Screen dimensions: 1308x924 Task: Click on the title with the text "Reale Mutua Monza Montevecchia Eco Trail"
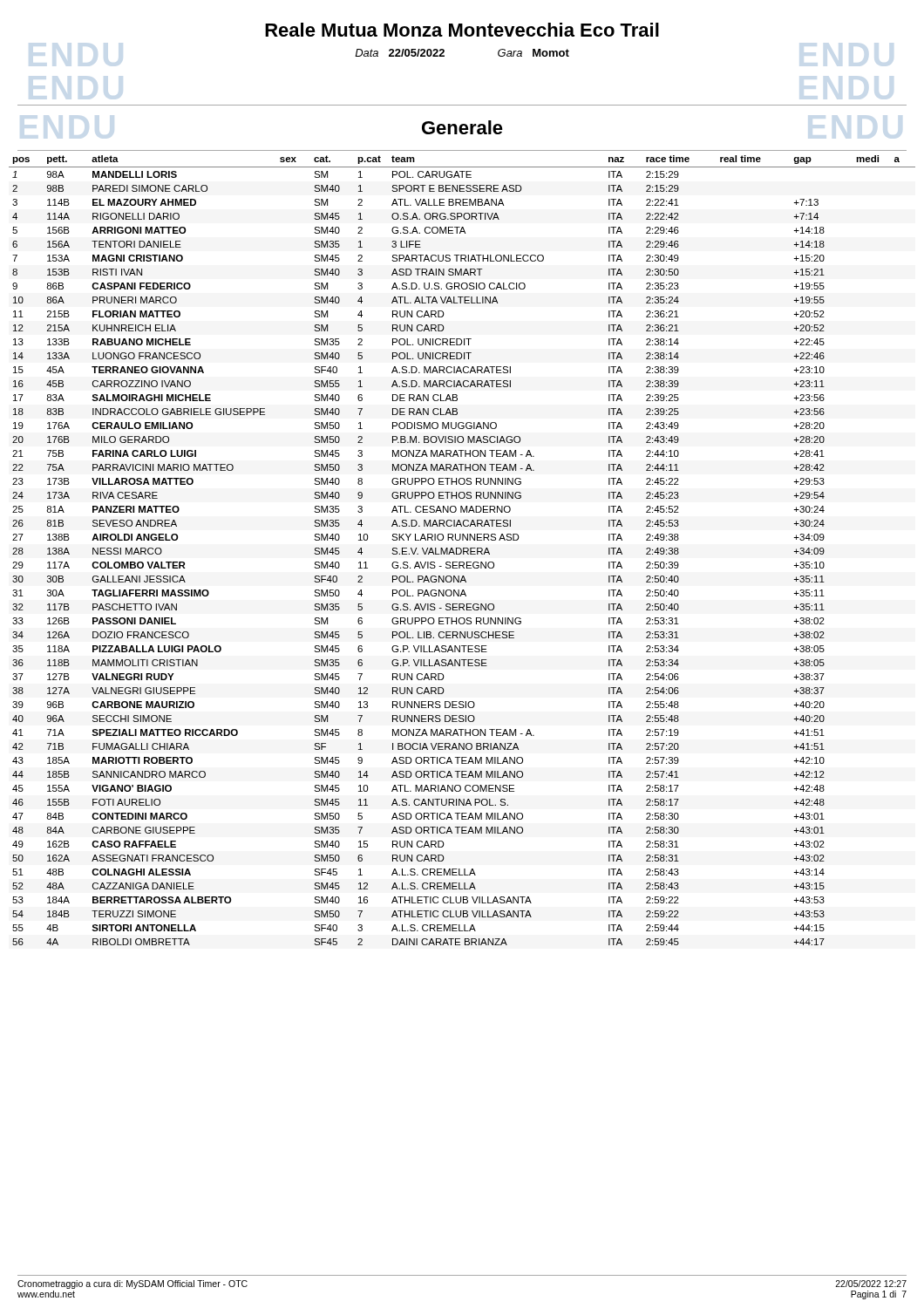[462, 31]
